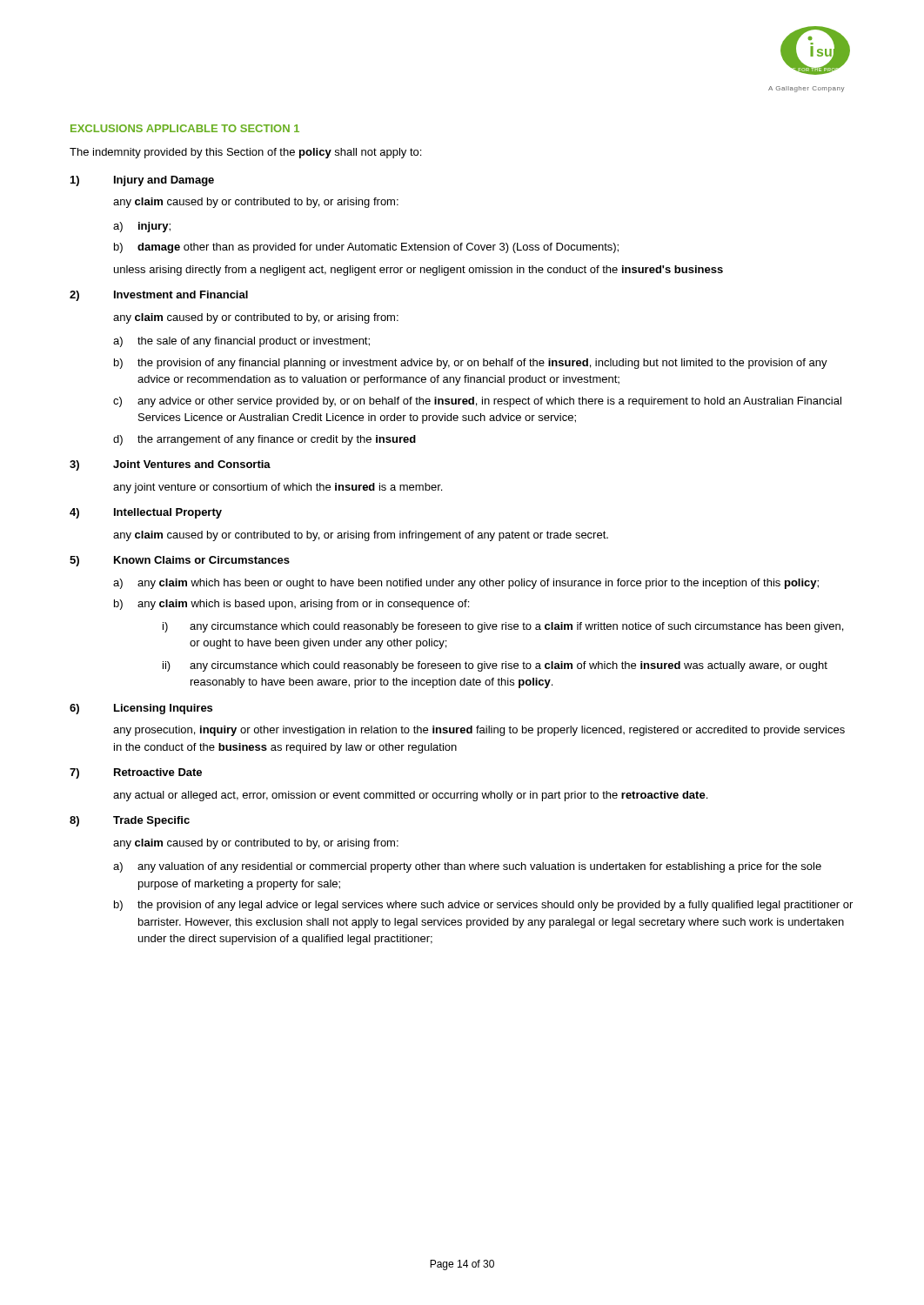The width and height of the screenshot is (924, 1305).
Task: Point to the text starting "a) injury;"
Action: pyautogui.click(x=142, y=227)
